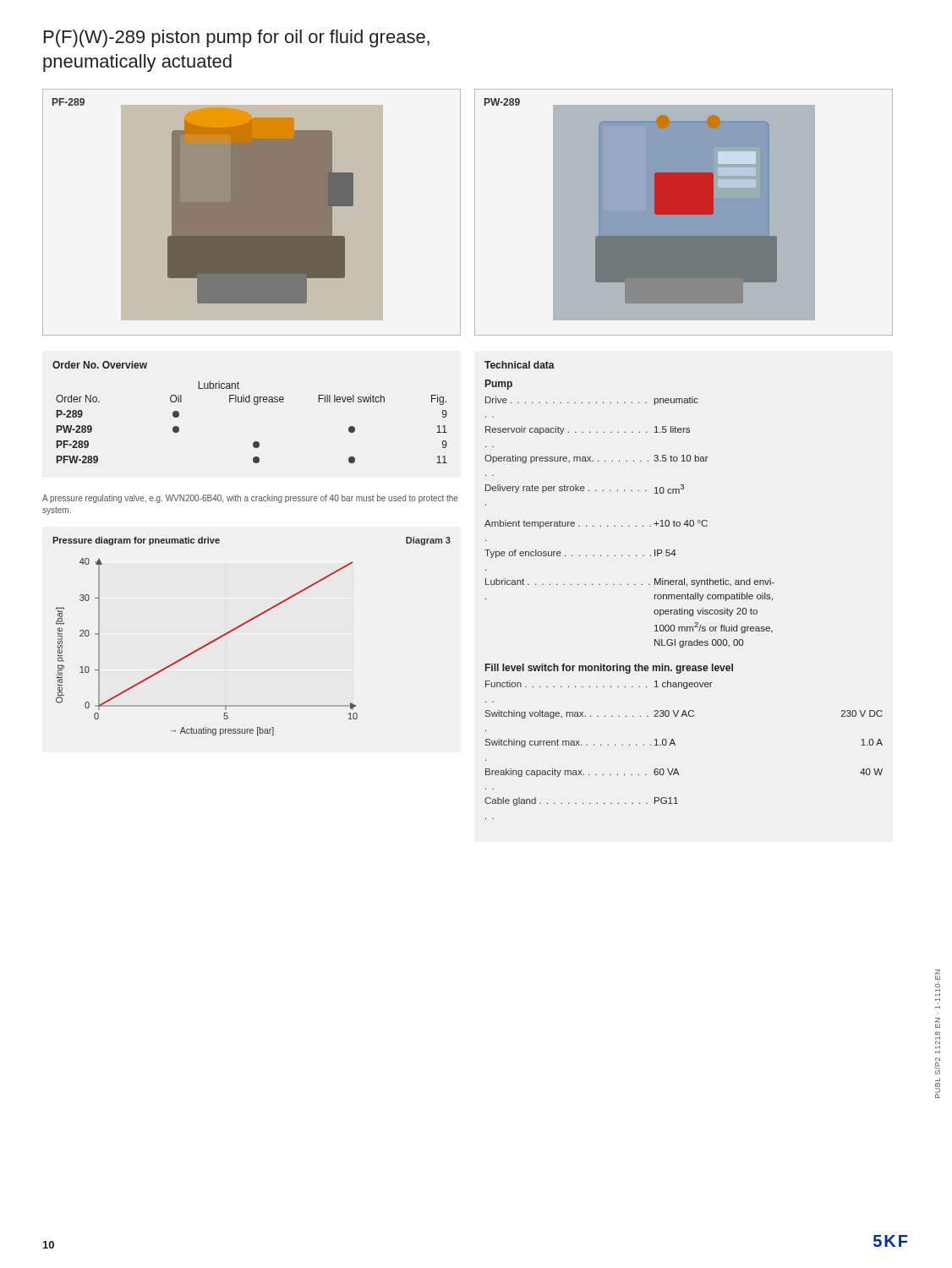
Task: Locate the table with the text "Order No."
Action: click(252, 414)
